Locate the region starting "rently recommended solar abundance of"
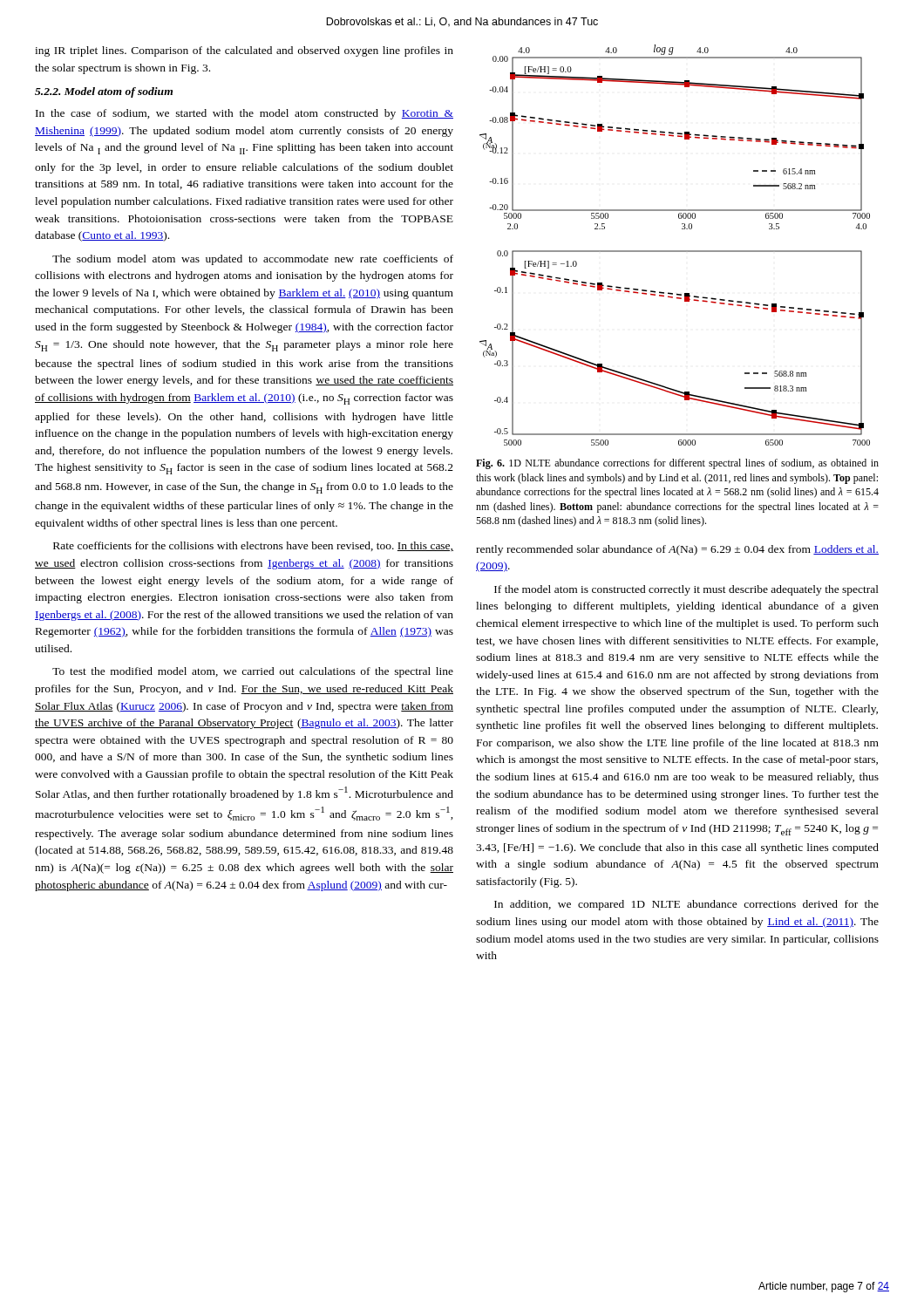 (677, 752)
